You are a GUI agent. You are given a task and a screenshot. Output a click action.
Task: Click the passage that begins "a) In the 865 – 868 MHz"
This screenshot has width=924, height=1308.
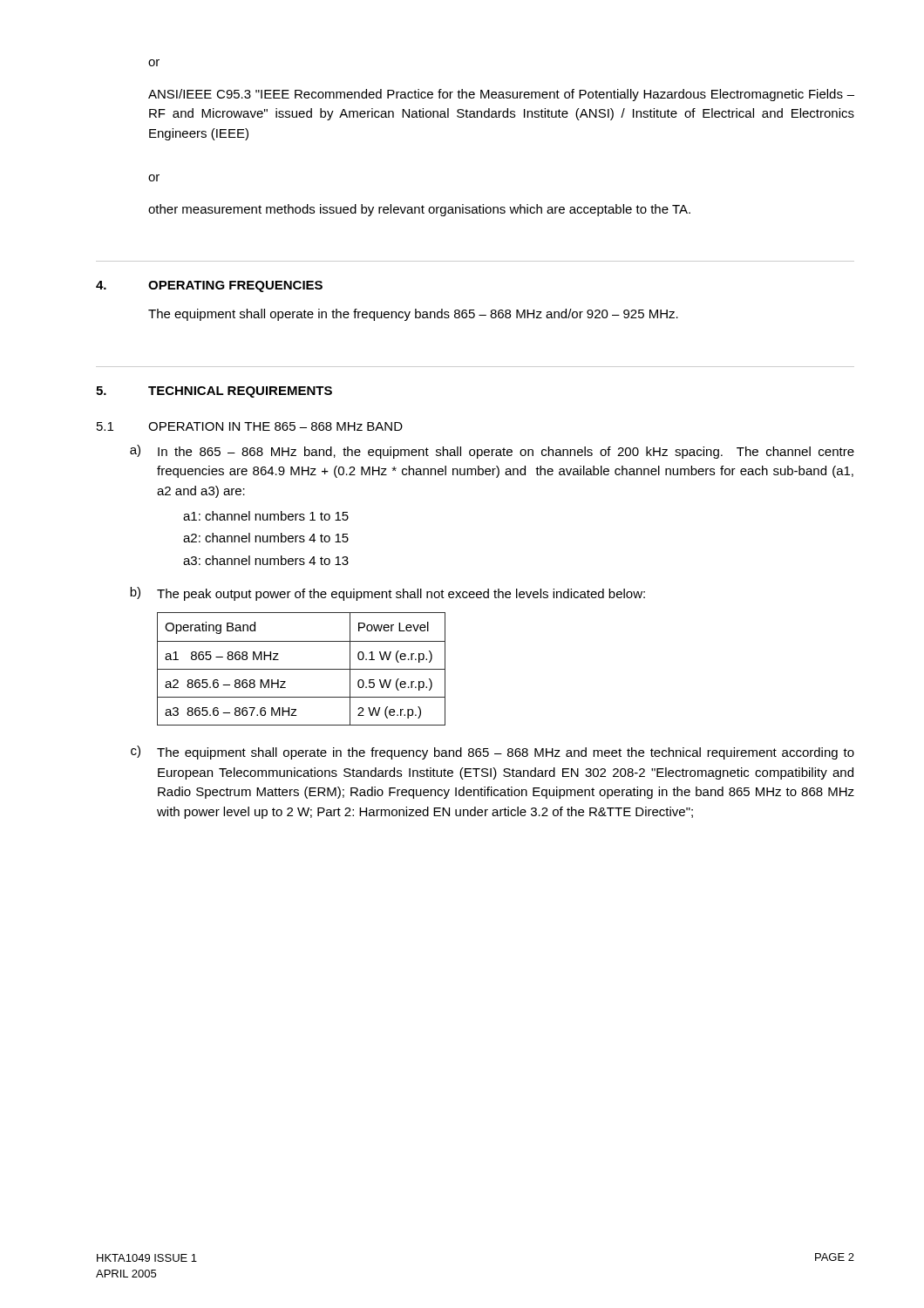click(492, 452)
